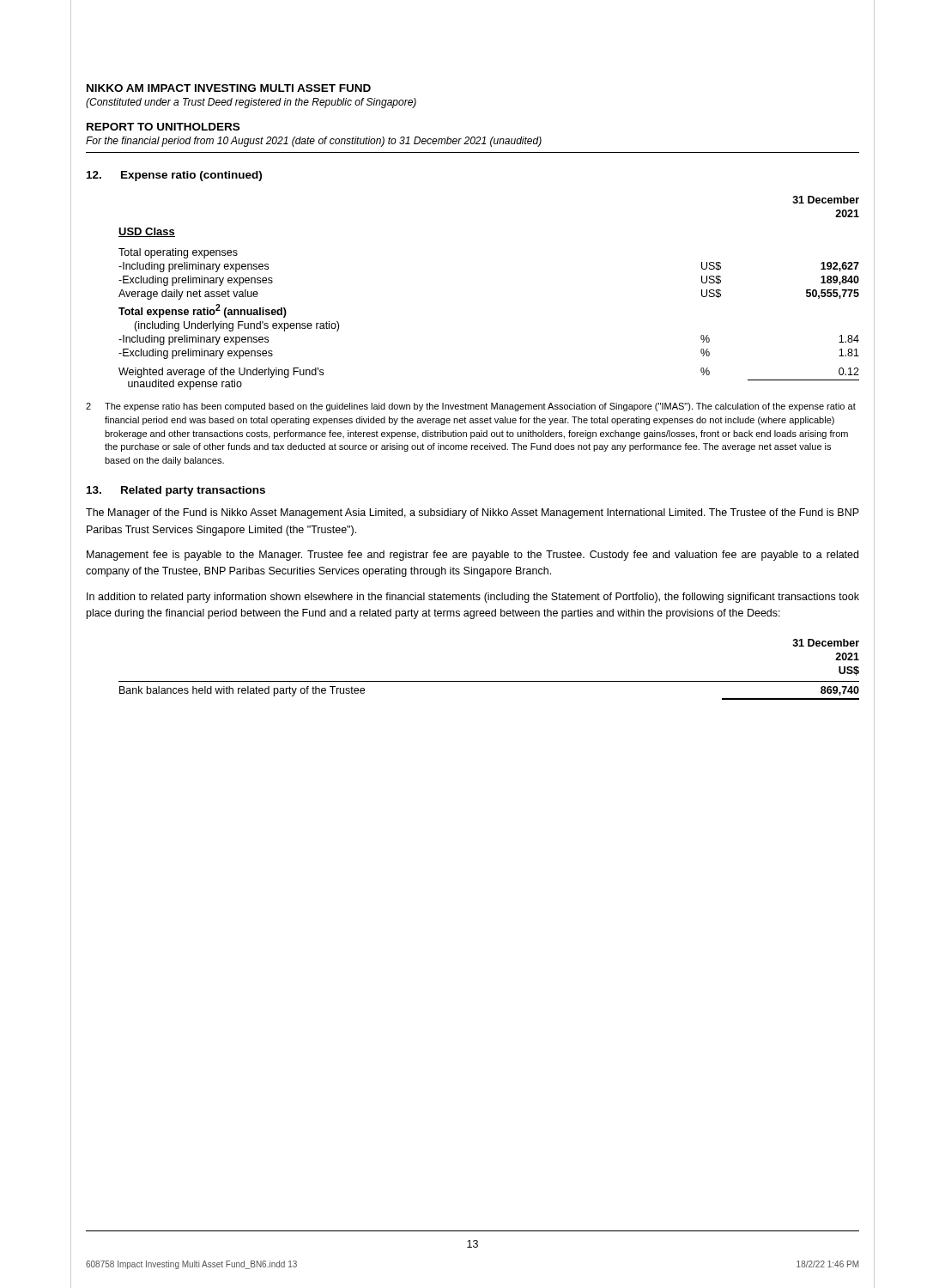Where does it say "12. Expense ratio (continued)"?

(x=174, y=176)
